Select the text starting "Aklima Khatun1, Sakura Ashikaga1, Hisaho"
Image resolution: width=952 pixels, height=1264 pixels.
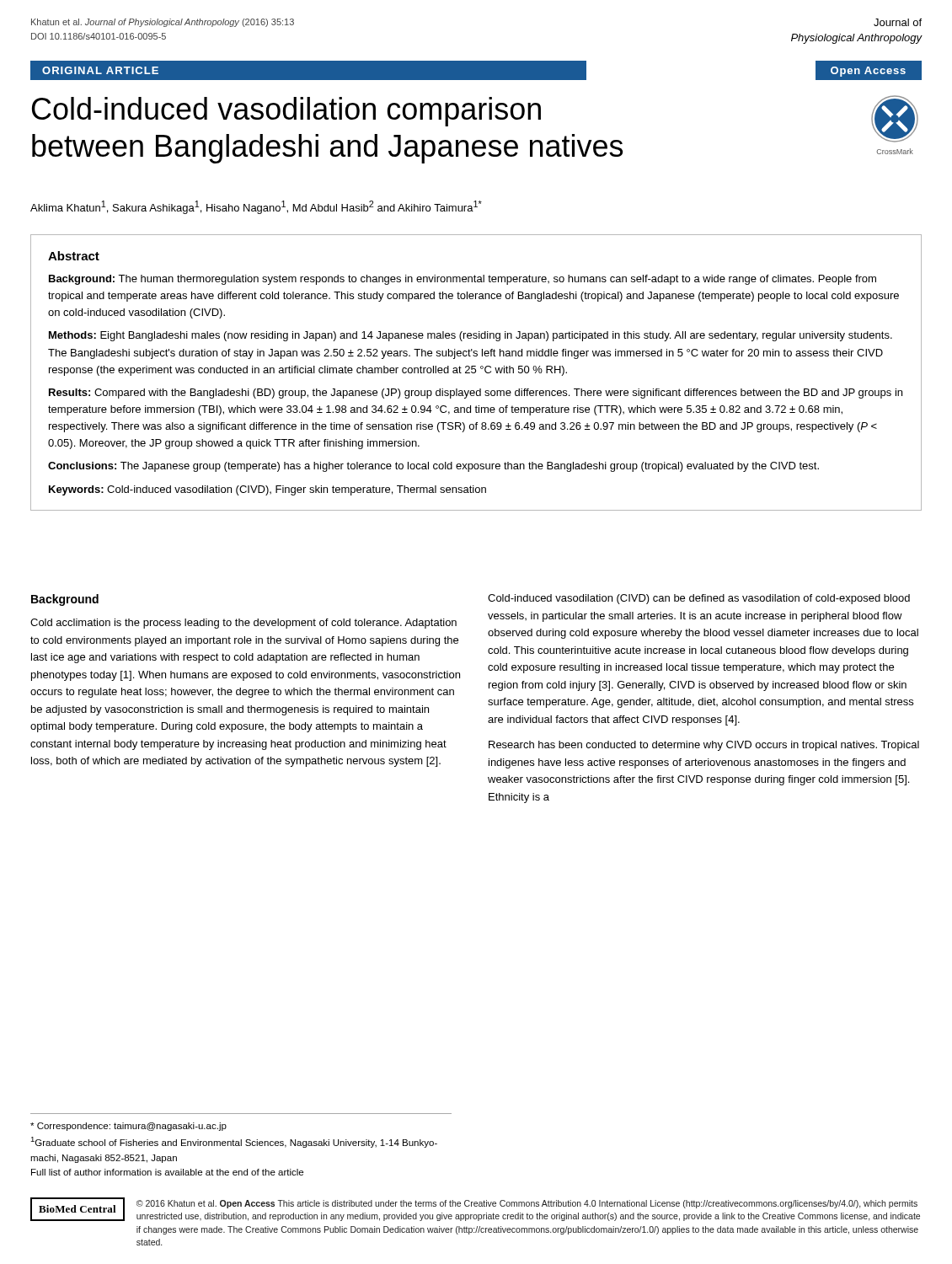click(256, 207)
